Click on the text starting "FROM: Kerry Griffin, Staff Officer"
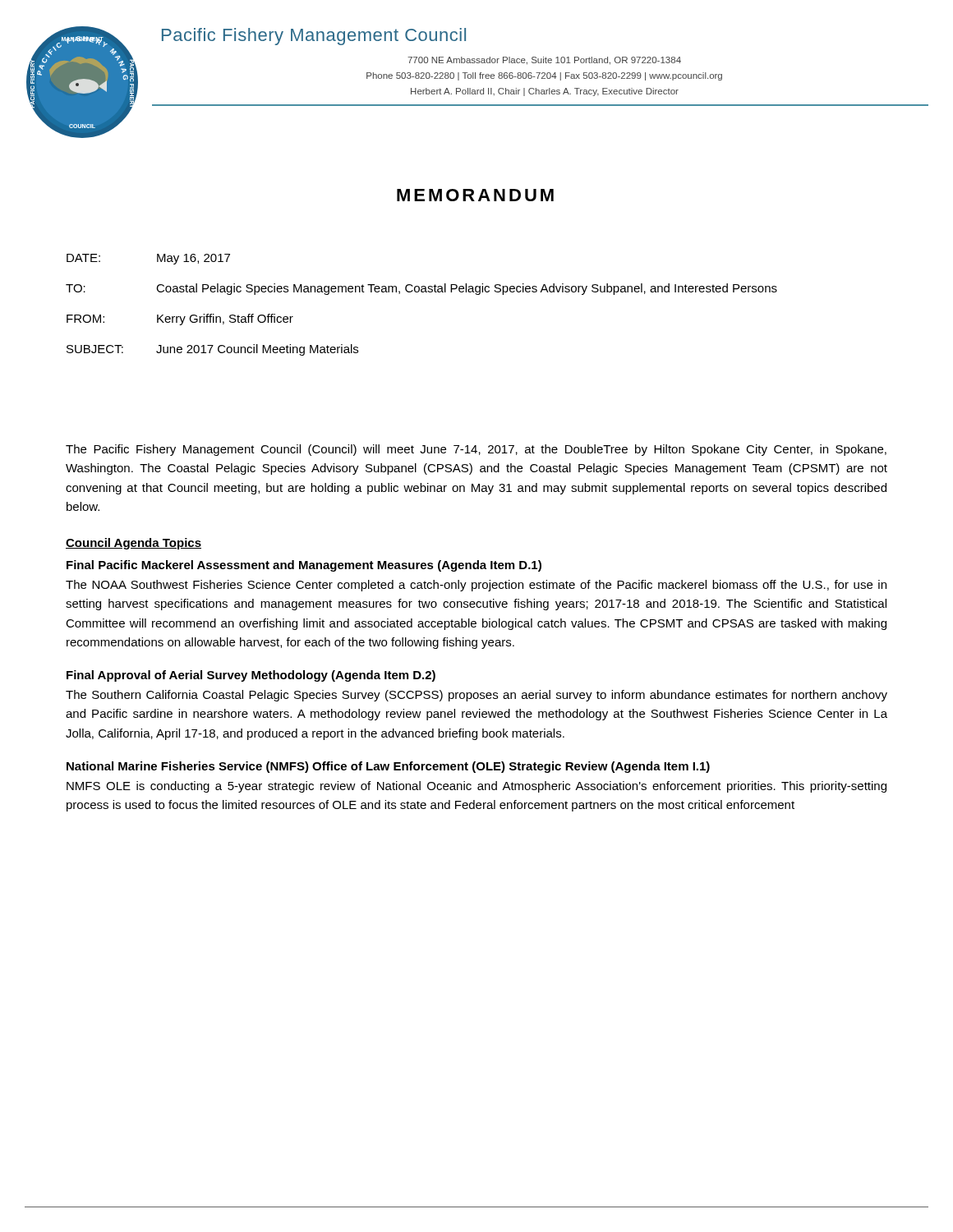This screenshot has height=1232, width=953. click(x=180, y=319)
